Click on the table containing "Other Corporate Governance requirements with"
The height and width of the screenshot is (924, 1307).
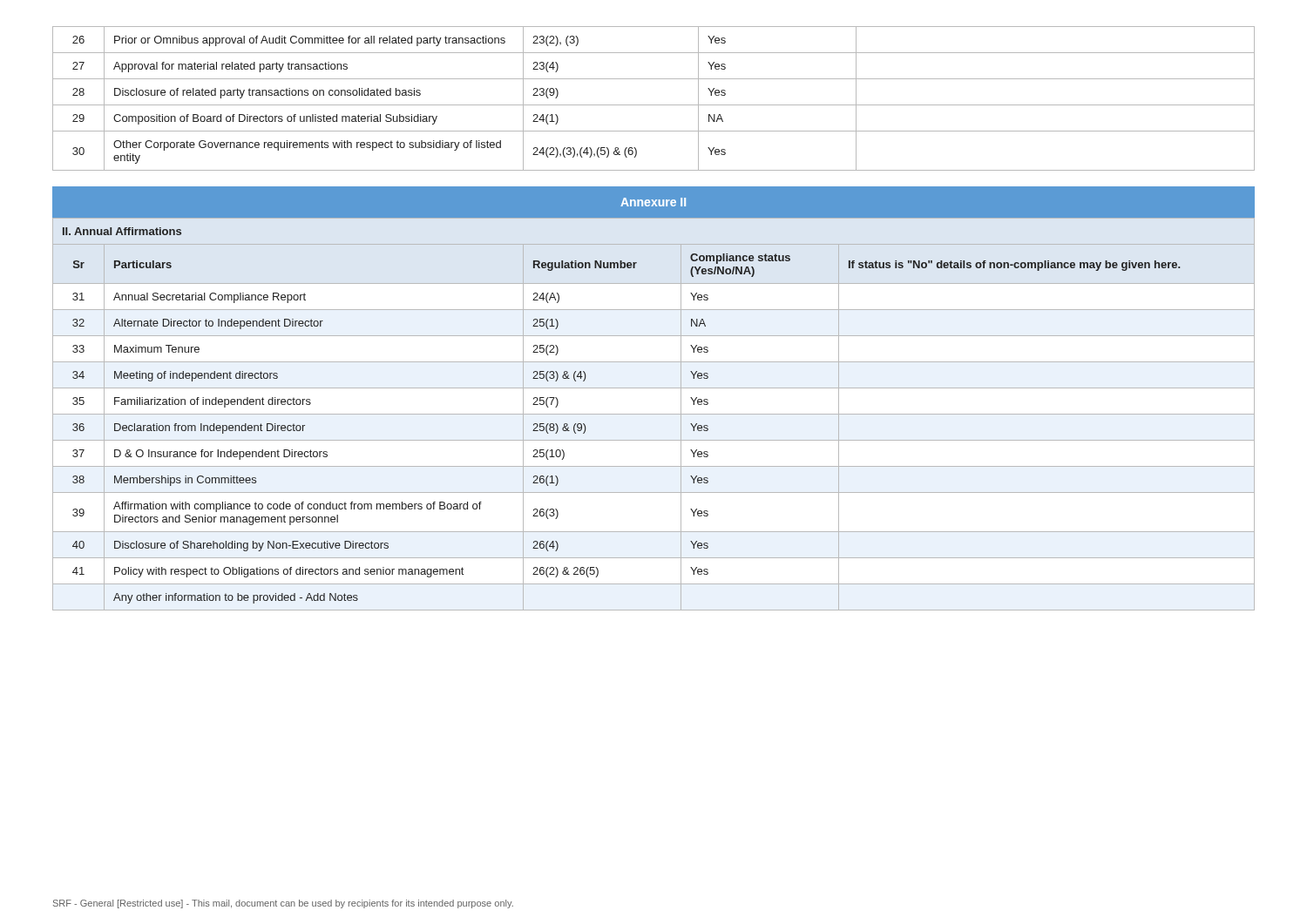click(654, 98)
